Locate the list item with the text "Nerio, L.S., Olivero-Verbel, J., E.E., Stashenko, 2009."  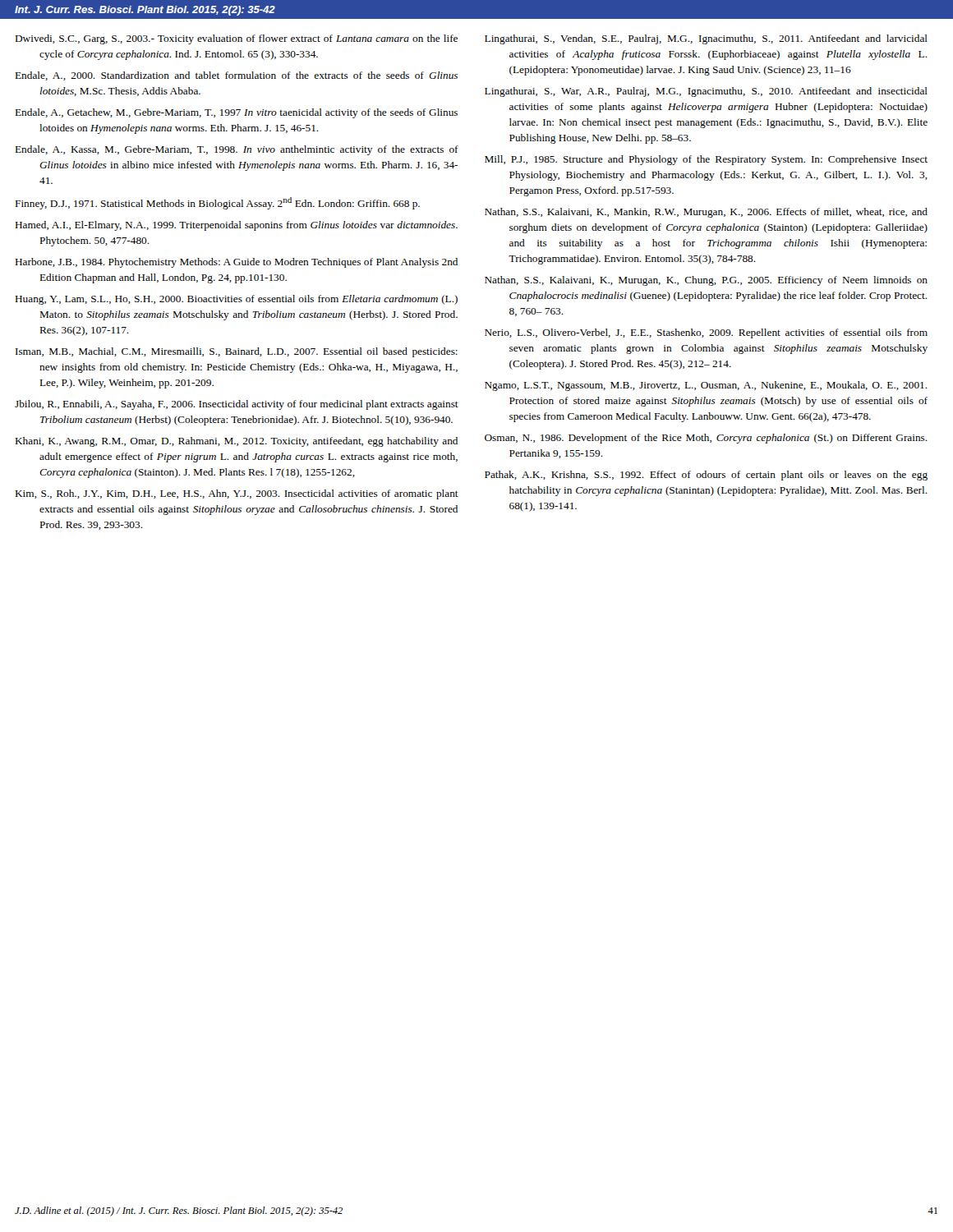click(706, 348)
